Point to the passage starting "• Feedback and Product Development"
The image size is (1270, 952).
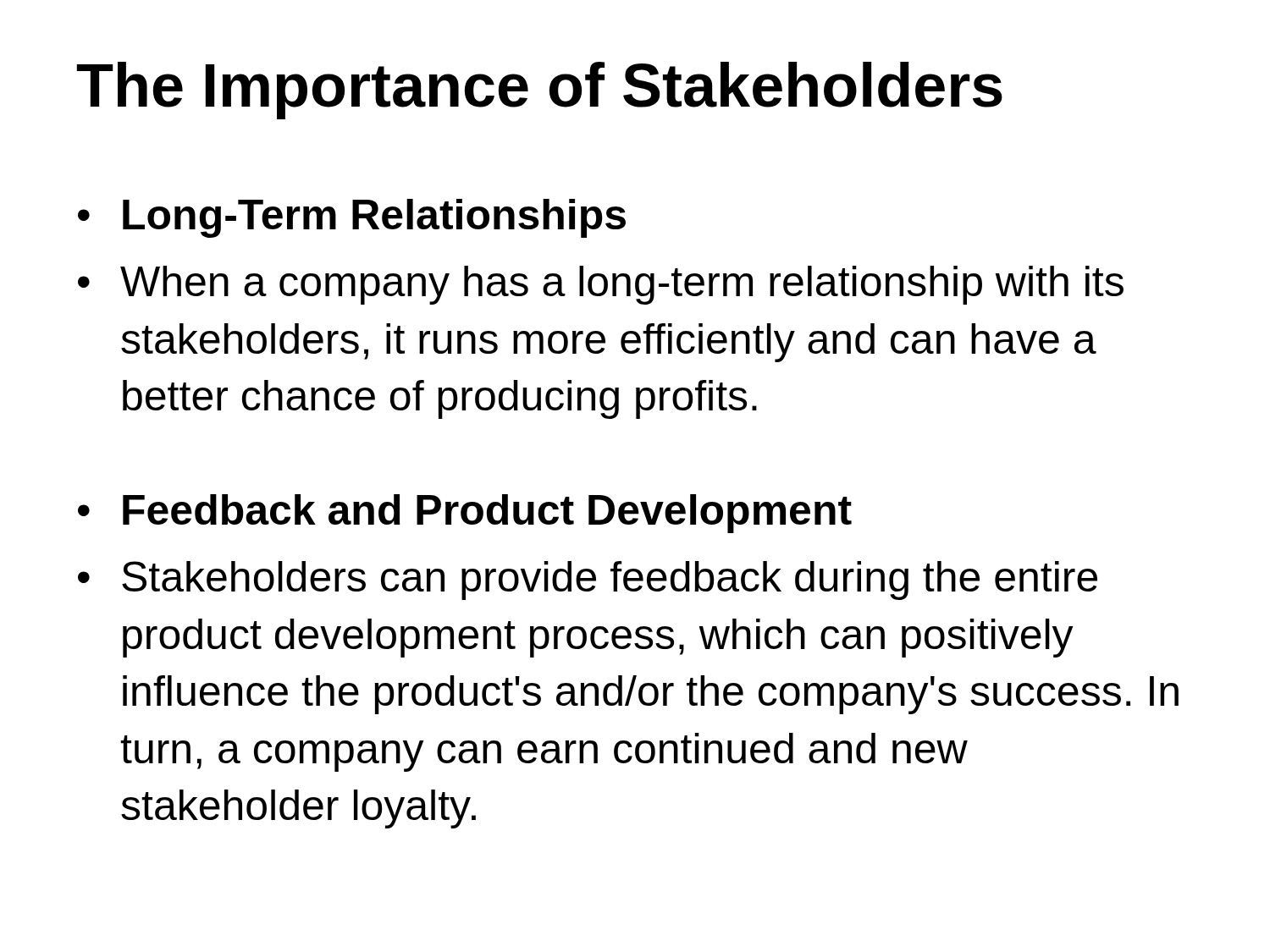coord(635,511)
